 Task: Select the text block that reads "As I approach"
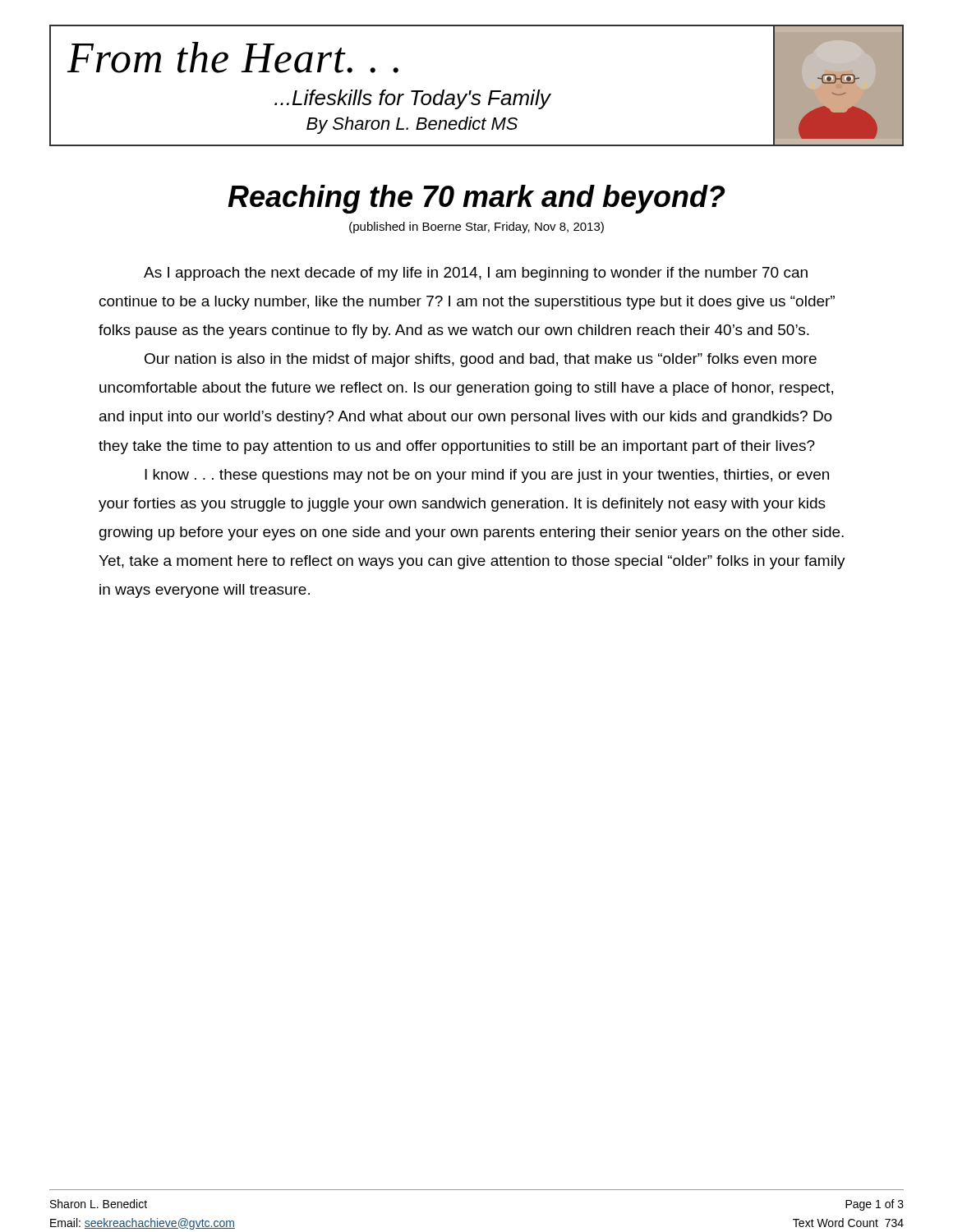(476, 301)
